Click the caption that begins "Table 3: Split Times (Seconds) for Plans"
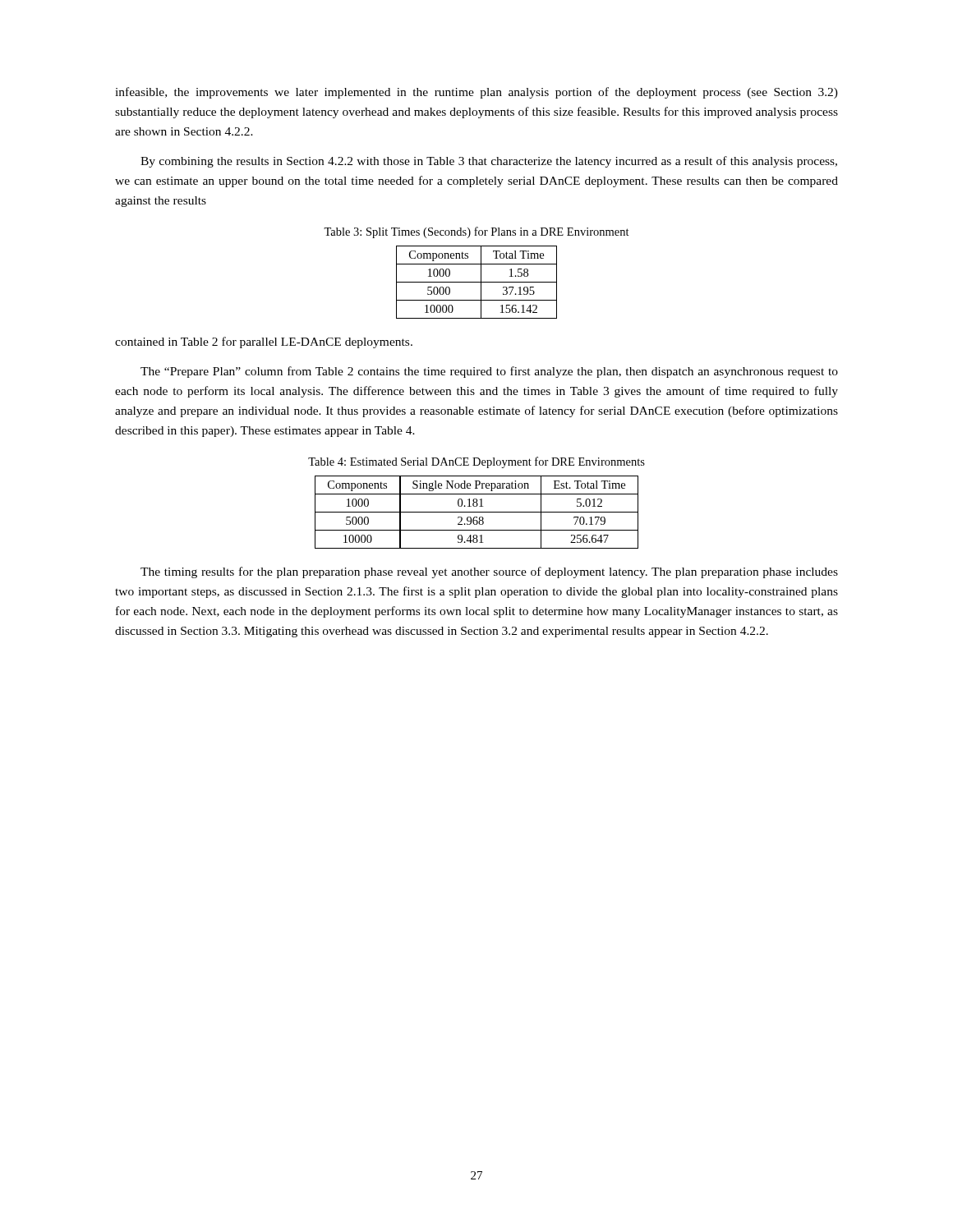This screenshot has width=953, height=1232. click(476, 232)
